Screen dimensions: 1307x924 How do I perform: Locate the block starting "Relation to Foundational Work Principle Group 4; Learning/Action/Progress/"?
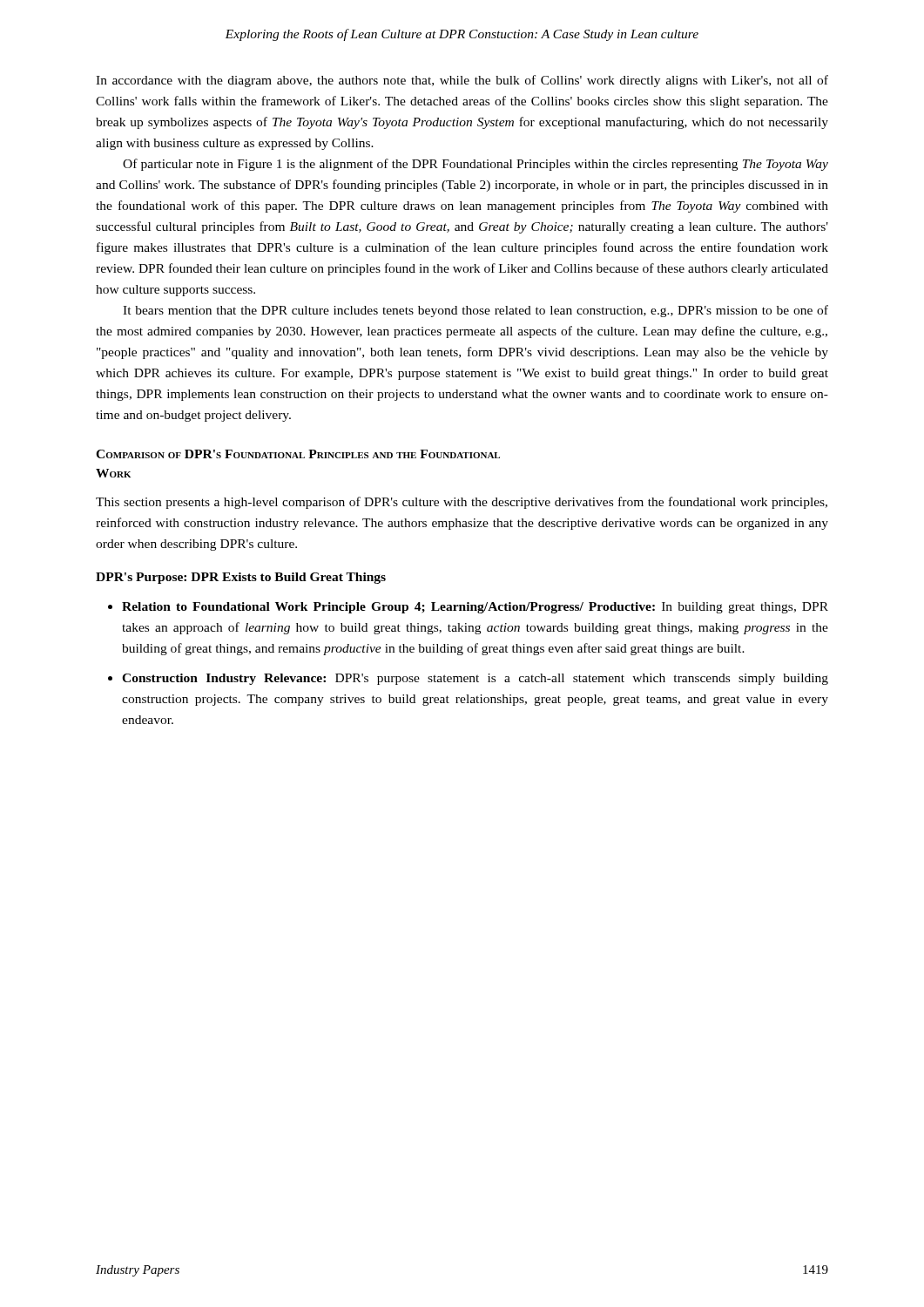(475, 627)
